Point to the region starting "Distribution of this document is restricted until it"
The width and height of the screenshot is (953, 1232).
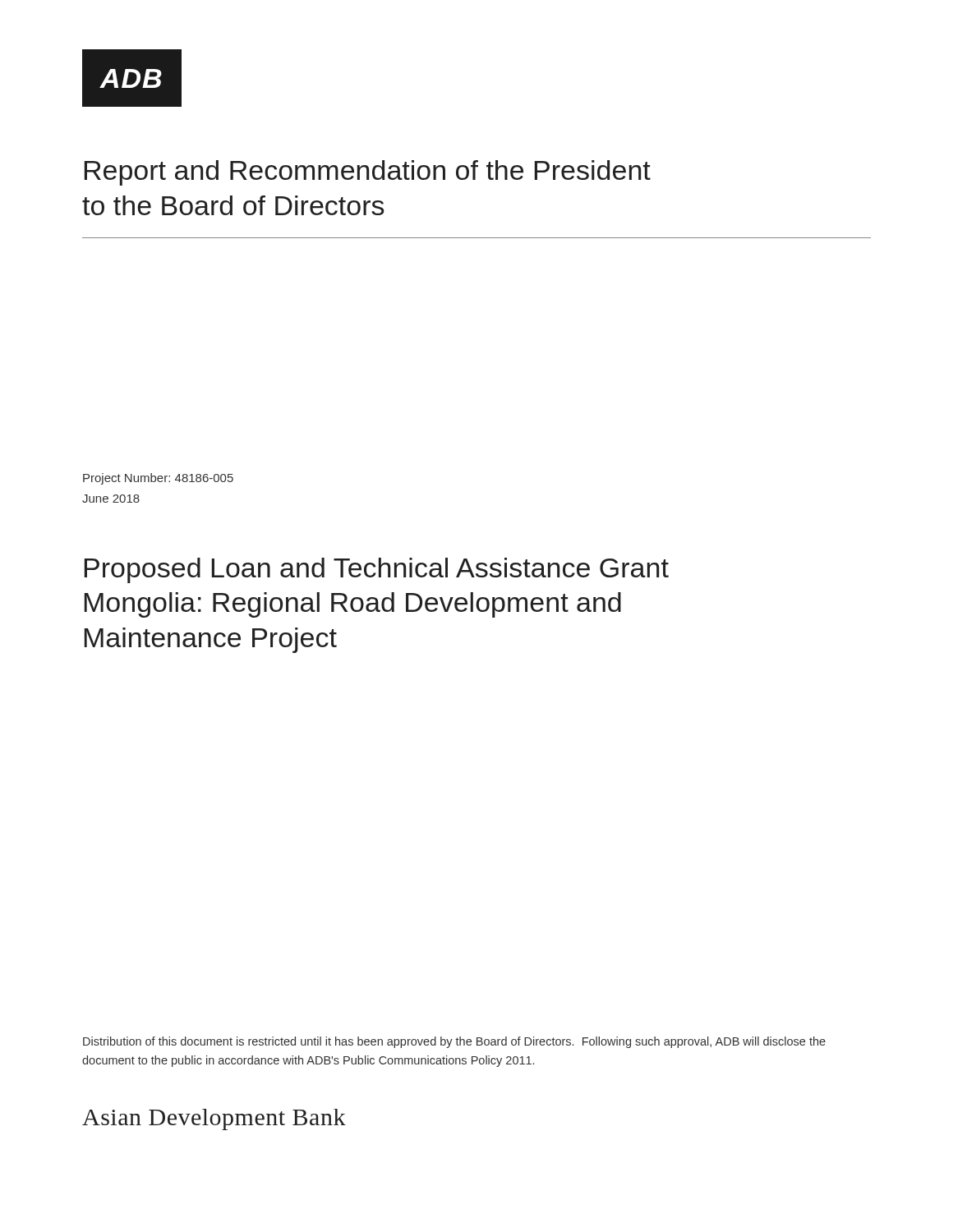(x=476, y=1051)
